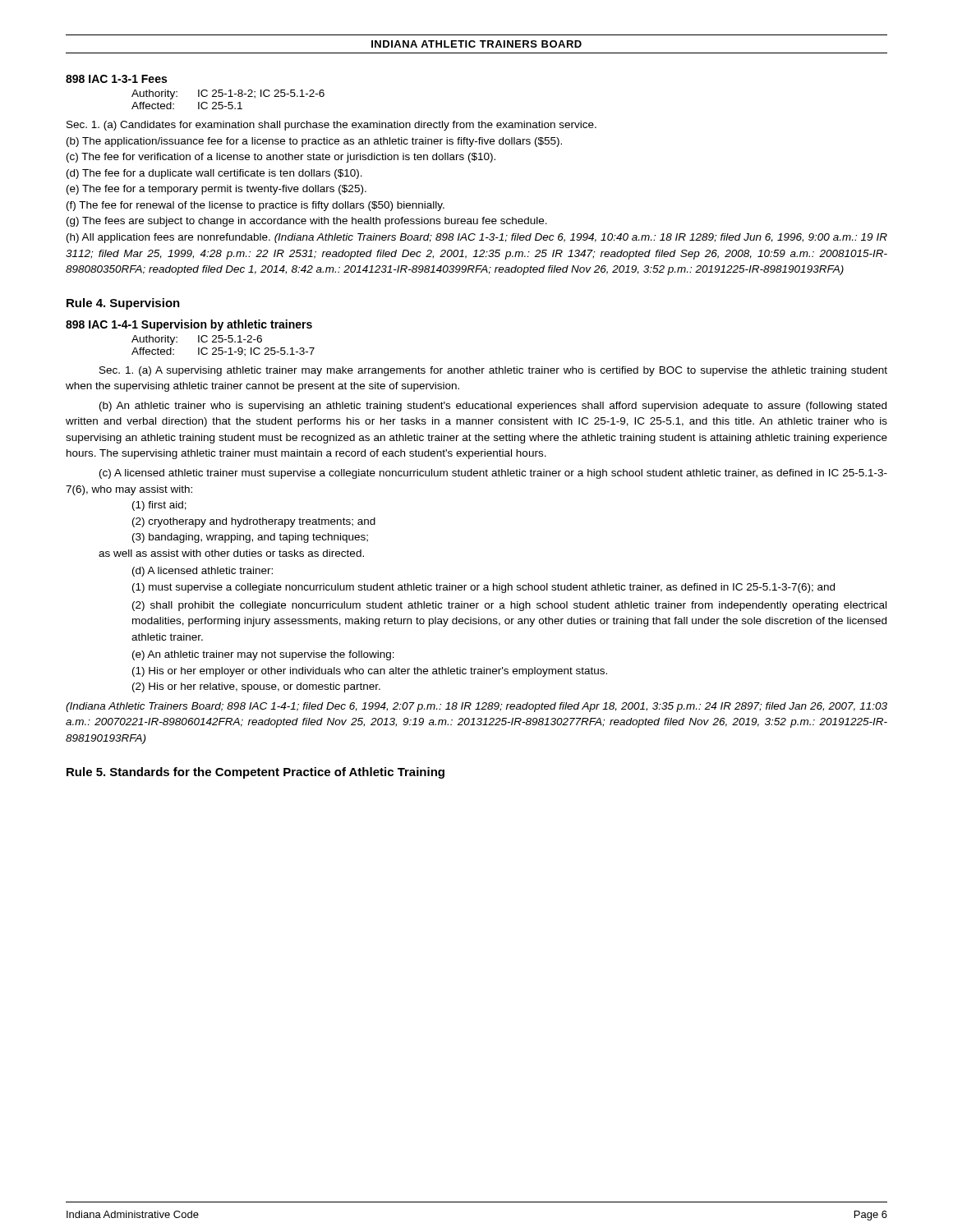Locate the block starting "(Indiana Athletic Trainers Board; 898 IAC"
This screenshot has height=1232, width=953.
[x=476, y=722]
